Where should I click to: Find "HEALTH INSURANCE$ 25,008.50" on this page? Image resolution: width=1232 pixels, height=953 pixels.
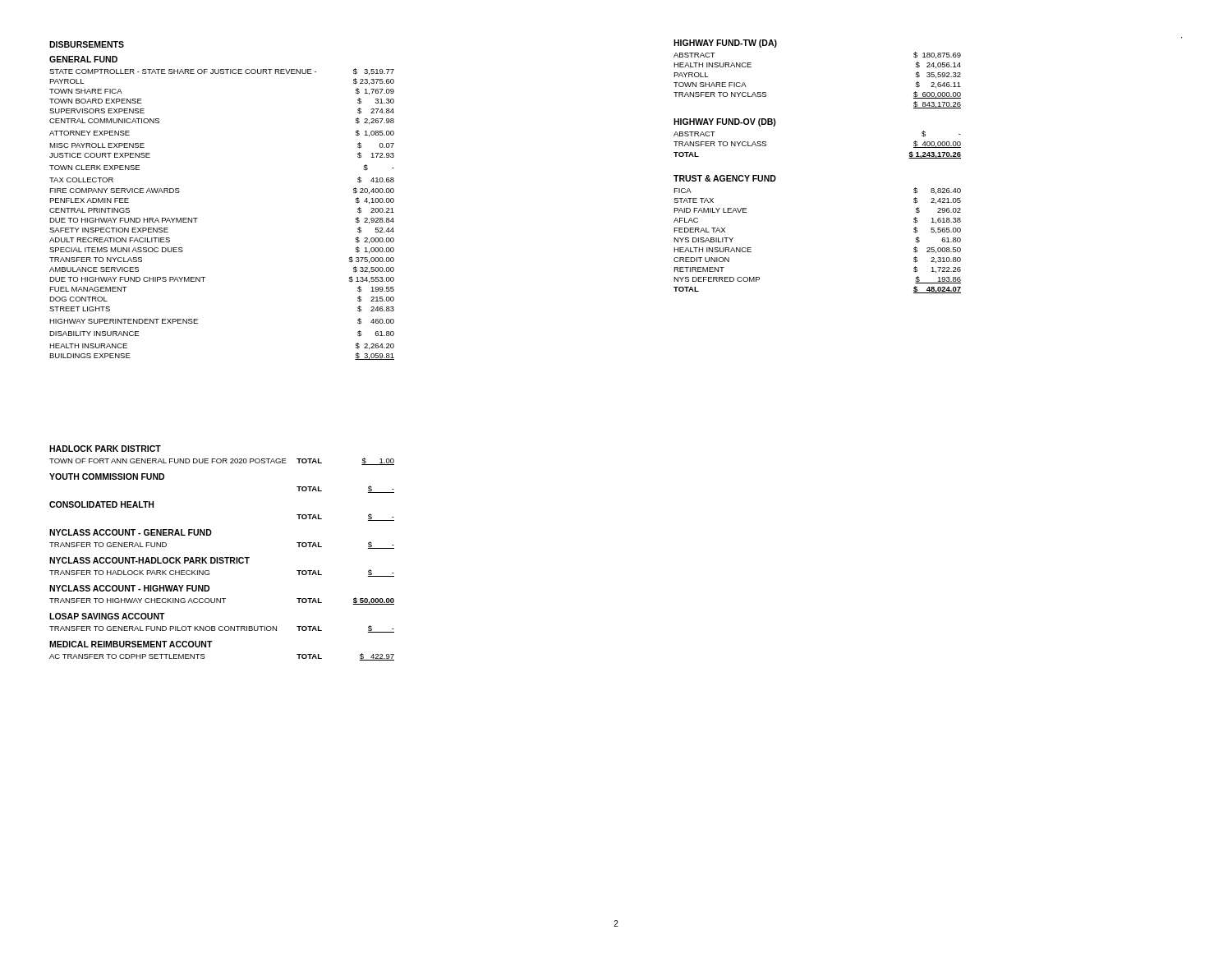coord(709,249)
